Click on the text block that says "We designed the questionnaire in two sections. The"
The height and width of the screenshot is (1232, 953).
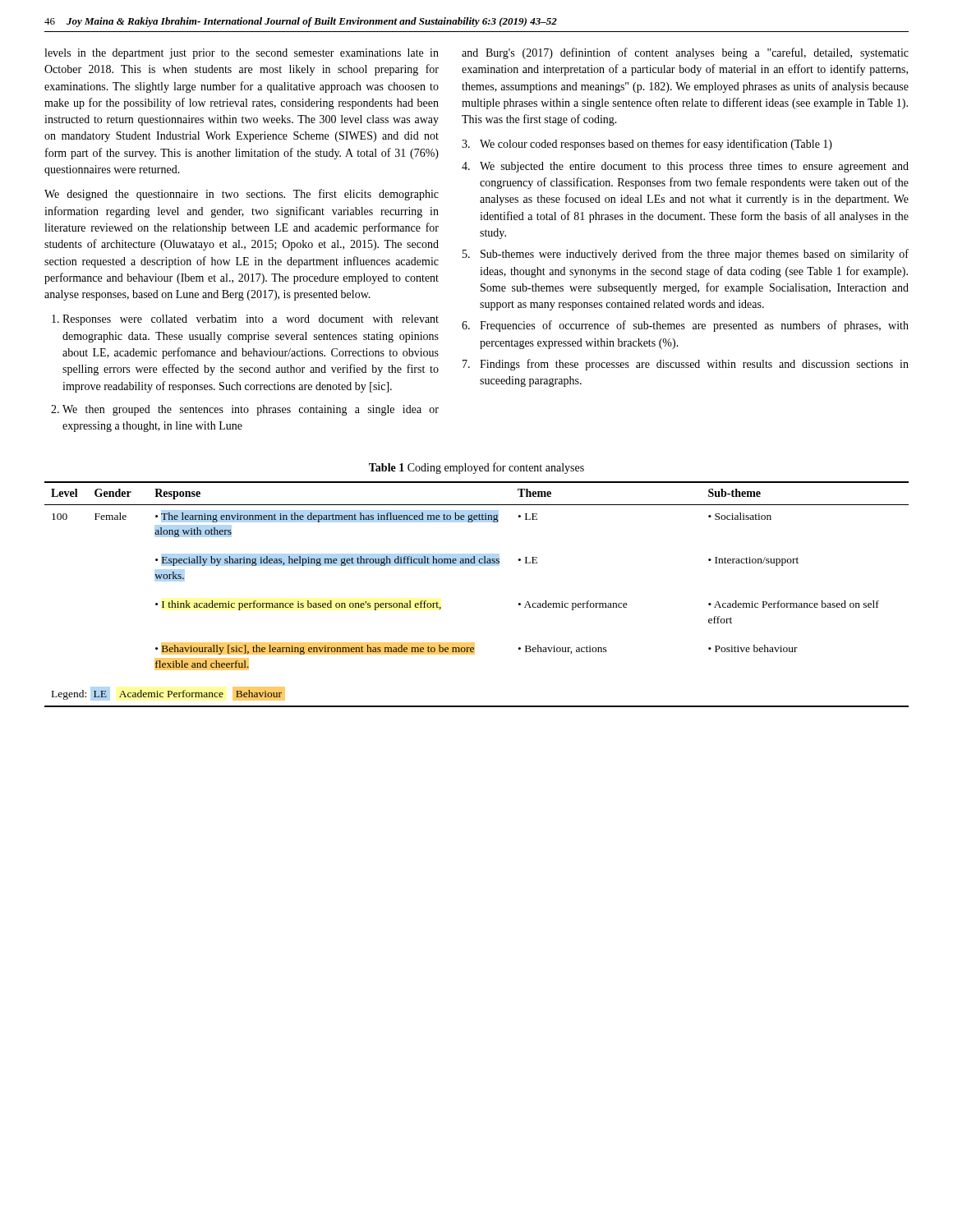pyautogui.click(x=242, y=245)
